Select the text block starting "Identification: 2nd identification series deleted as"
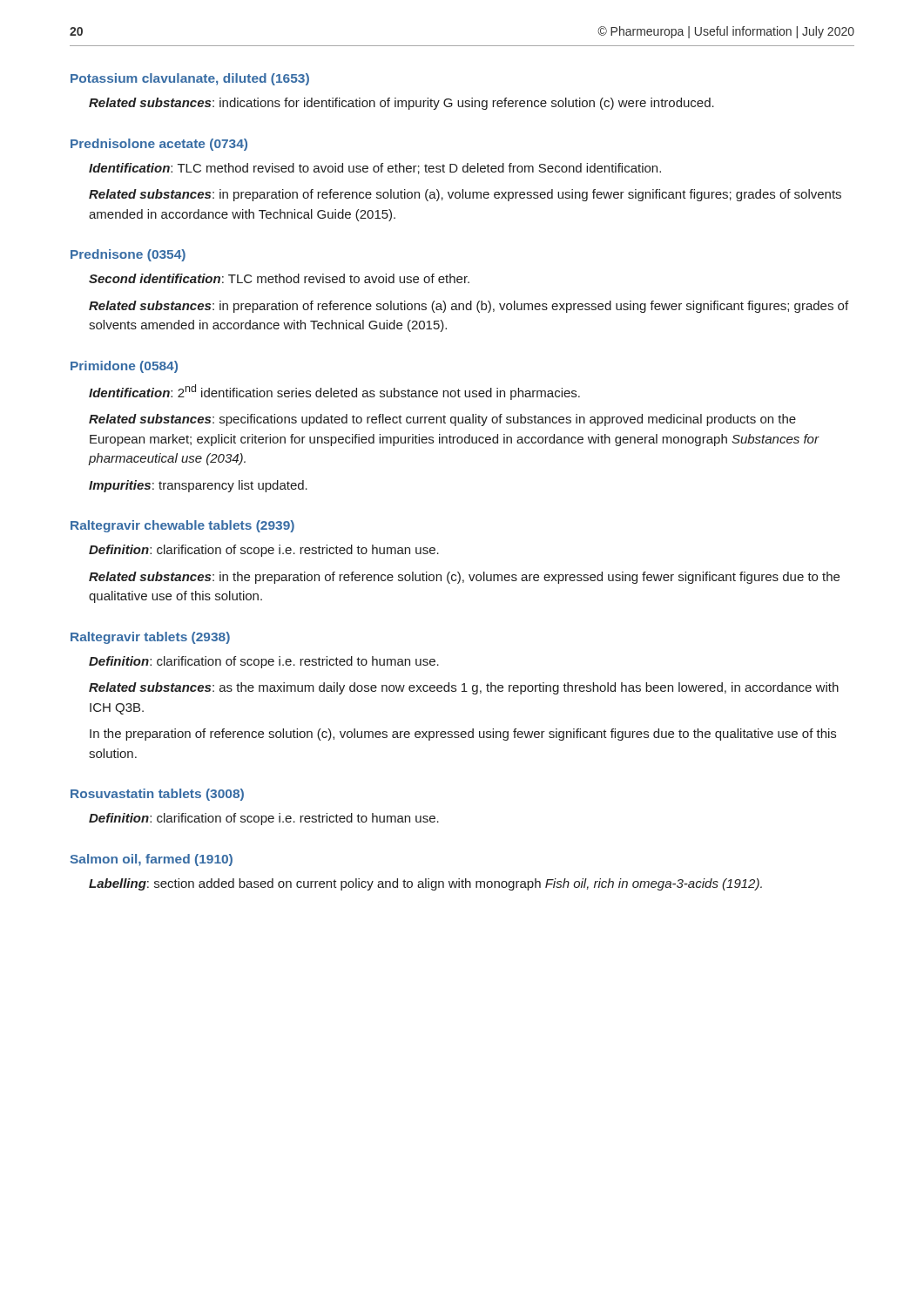Image resolution: width=924 pixels, height=1307 pixels. tap(472, 391)
